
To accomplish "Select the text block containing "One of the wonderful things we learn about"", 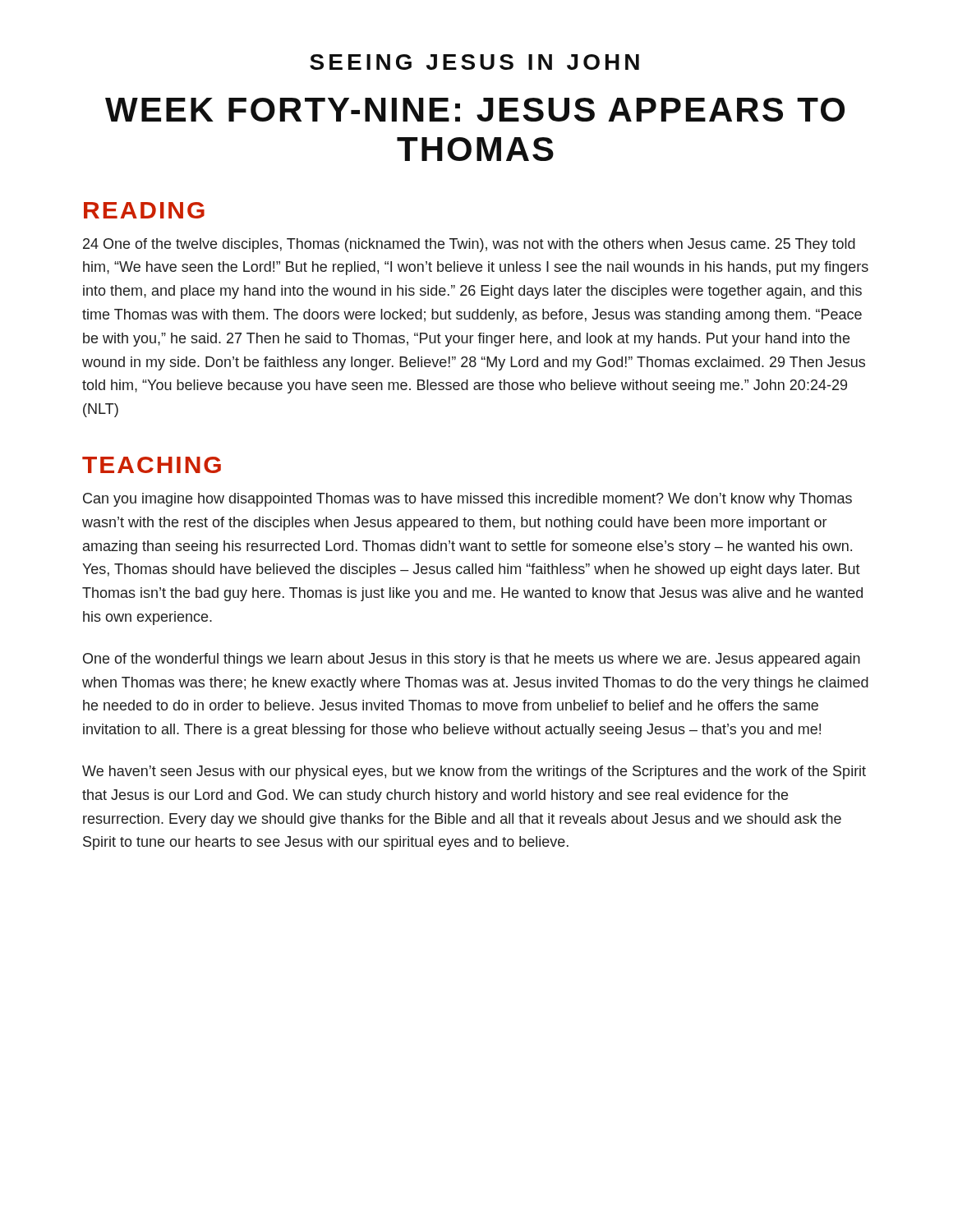I will 476,694.
